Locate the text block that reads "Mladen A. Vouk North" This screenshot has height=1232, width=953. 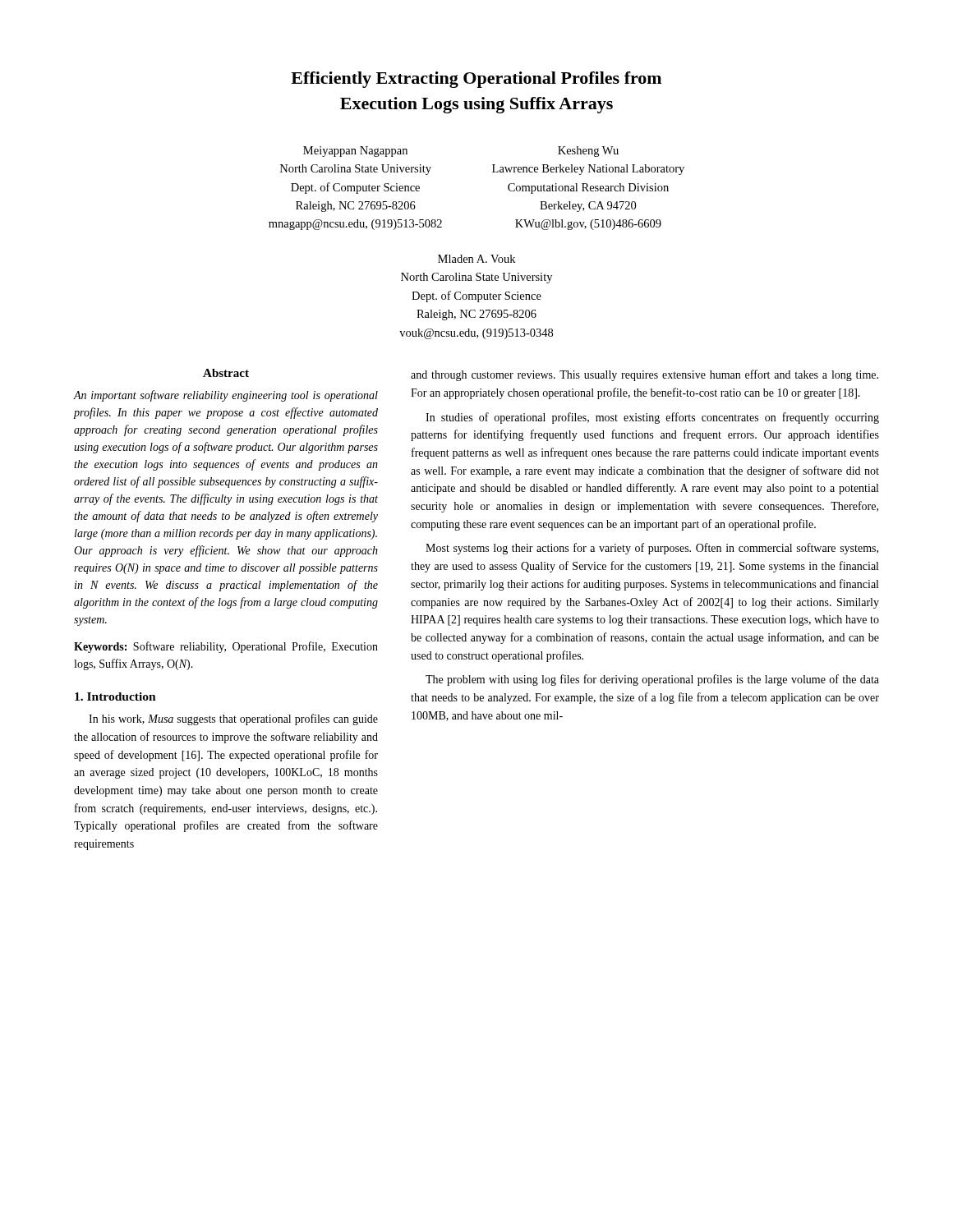[x=476, y=296]
